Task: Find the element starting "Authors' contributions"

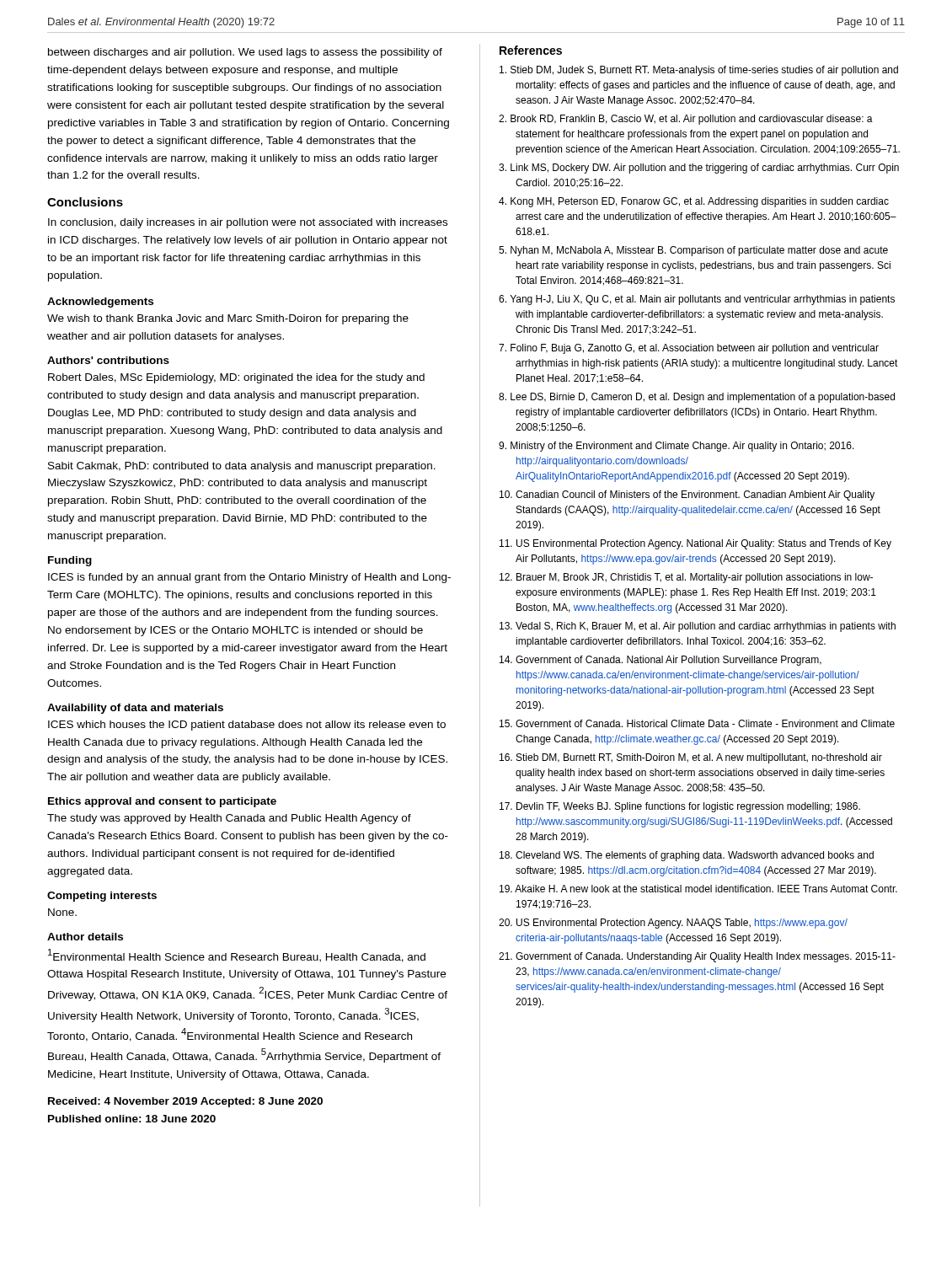Action: (x=108, y=360)
